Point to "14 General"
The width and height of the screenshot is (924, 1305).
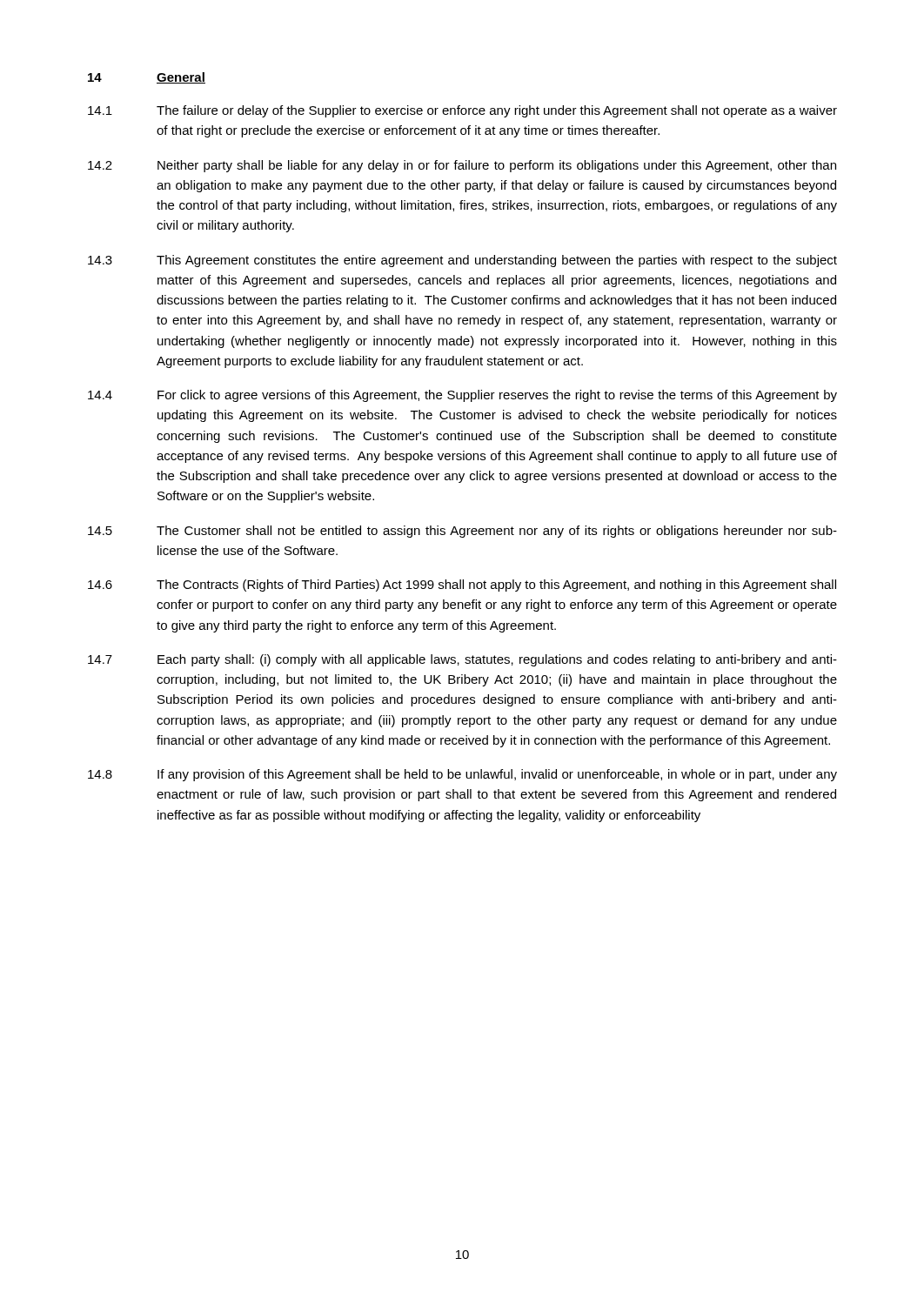point(146,77)
